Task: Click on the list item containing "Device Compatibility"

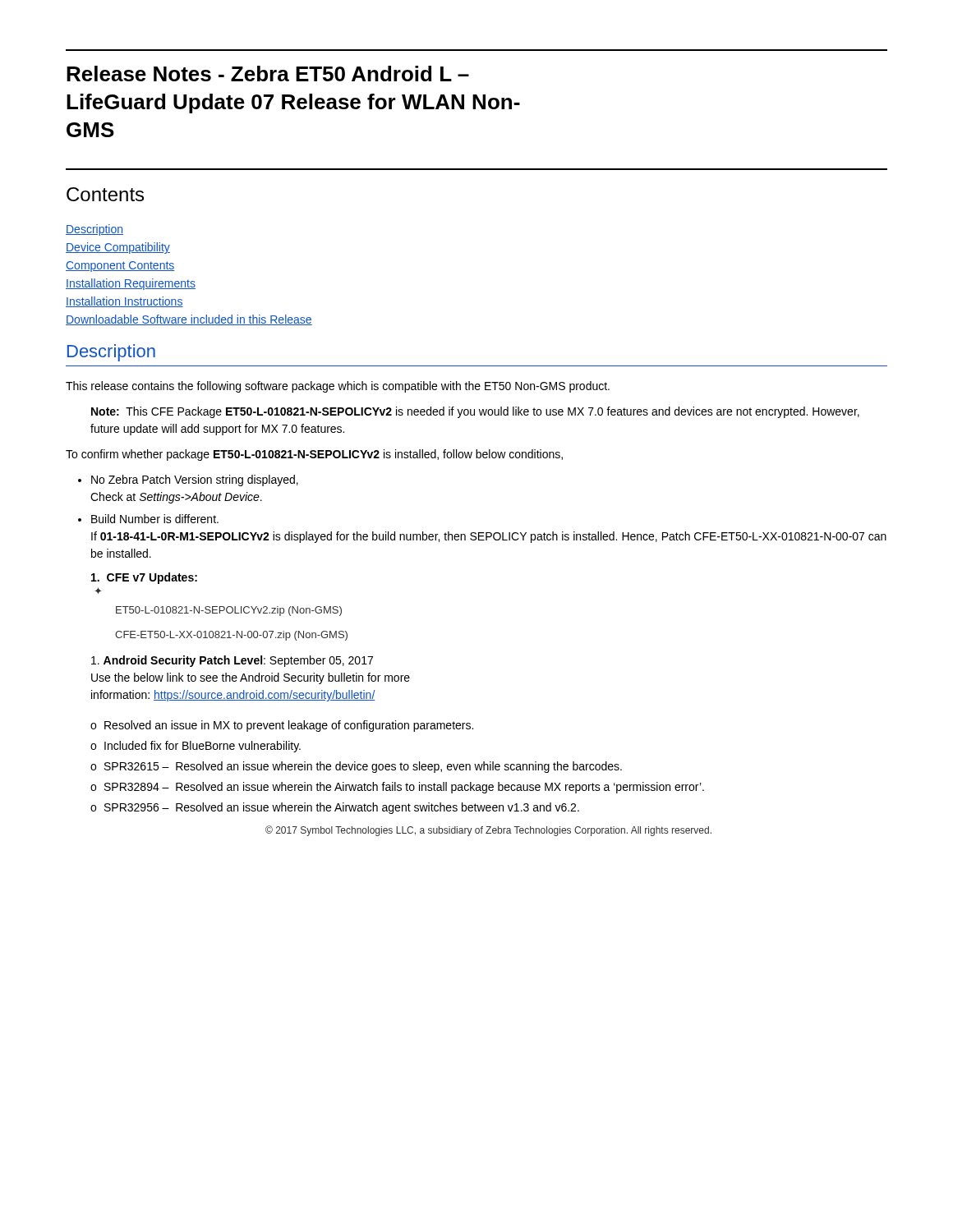Action: coord(118,248)
